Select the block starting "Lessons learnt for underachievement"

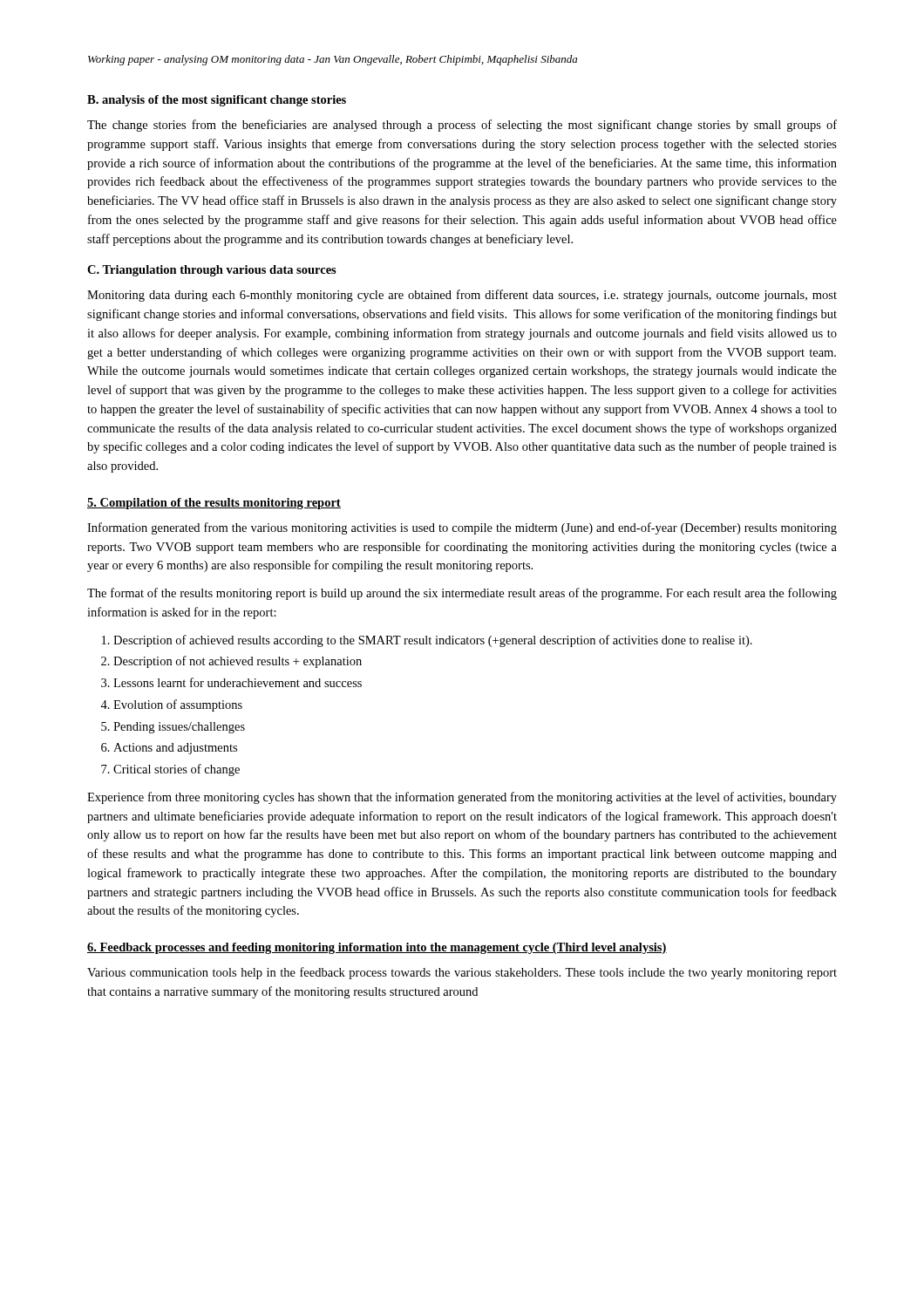[238, 682]
